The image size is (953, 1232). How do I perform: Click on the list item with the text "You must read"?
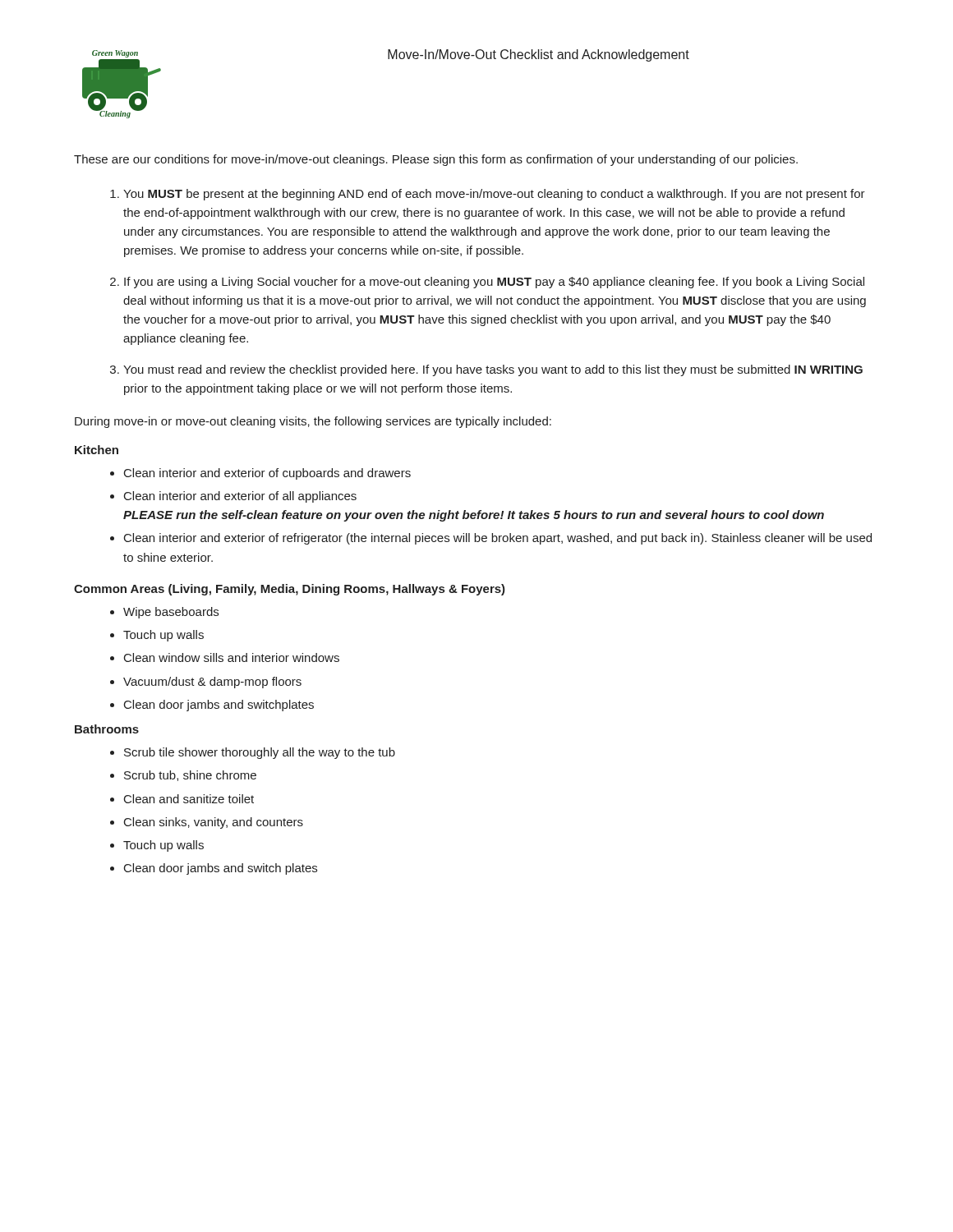(x=493, y=378)
